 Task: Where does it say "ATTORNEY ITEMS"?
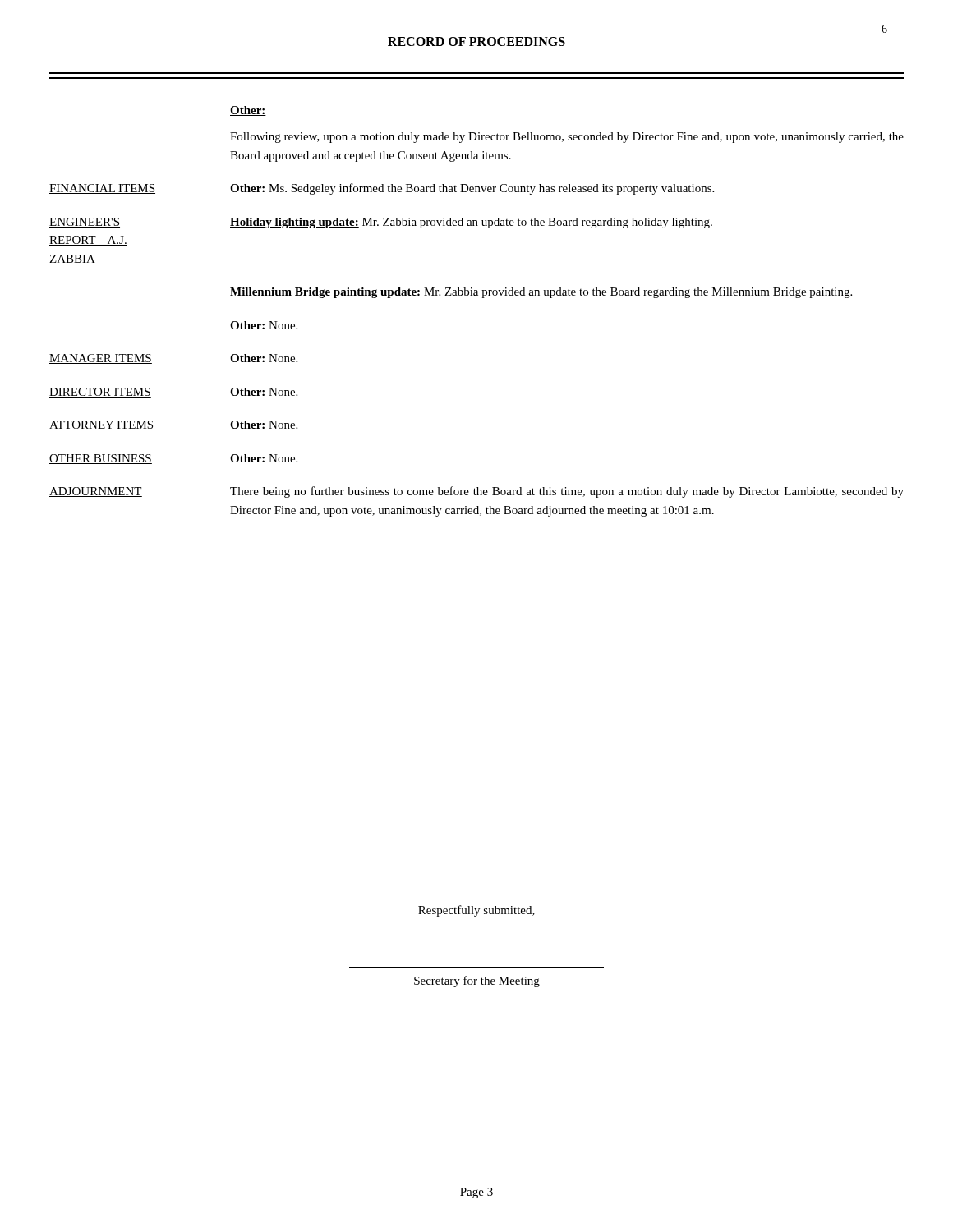pyautogui.click(x=101, y=425)
